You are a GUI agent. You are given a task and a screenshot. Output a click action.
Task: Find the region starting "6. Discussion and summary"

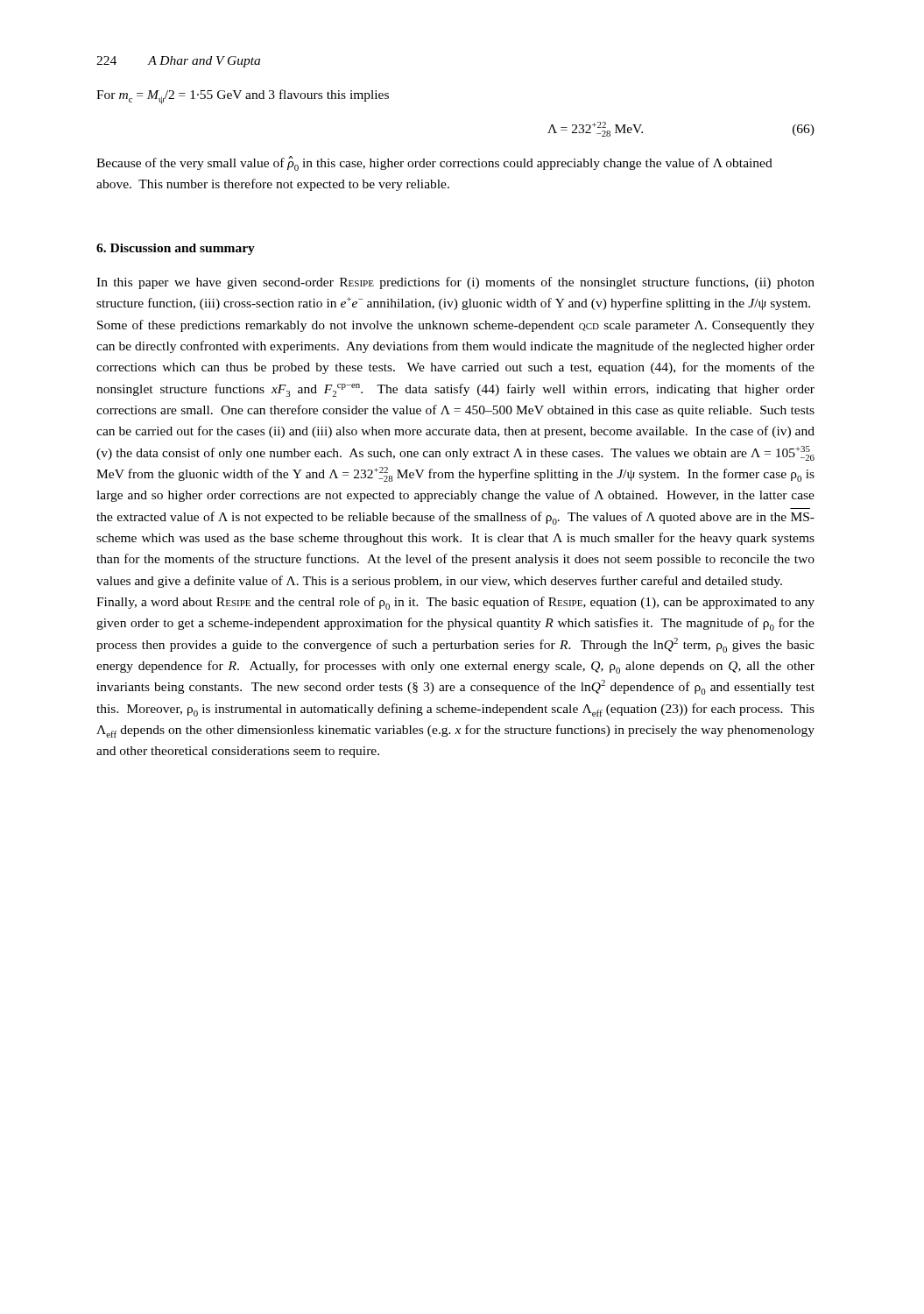176,247
